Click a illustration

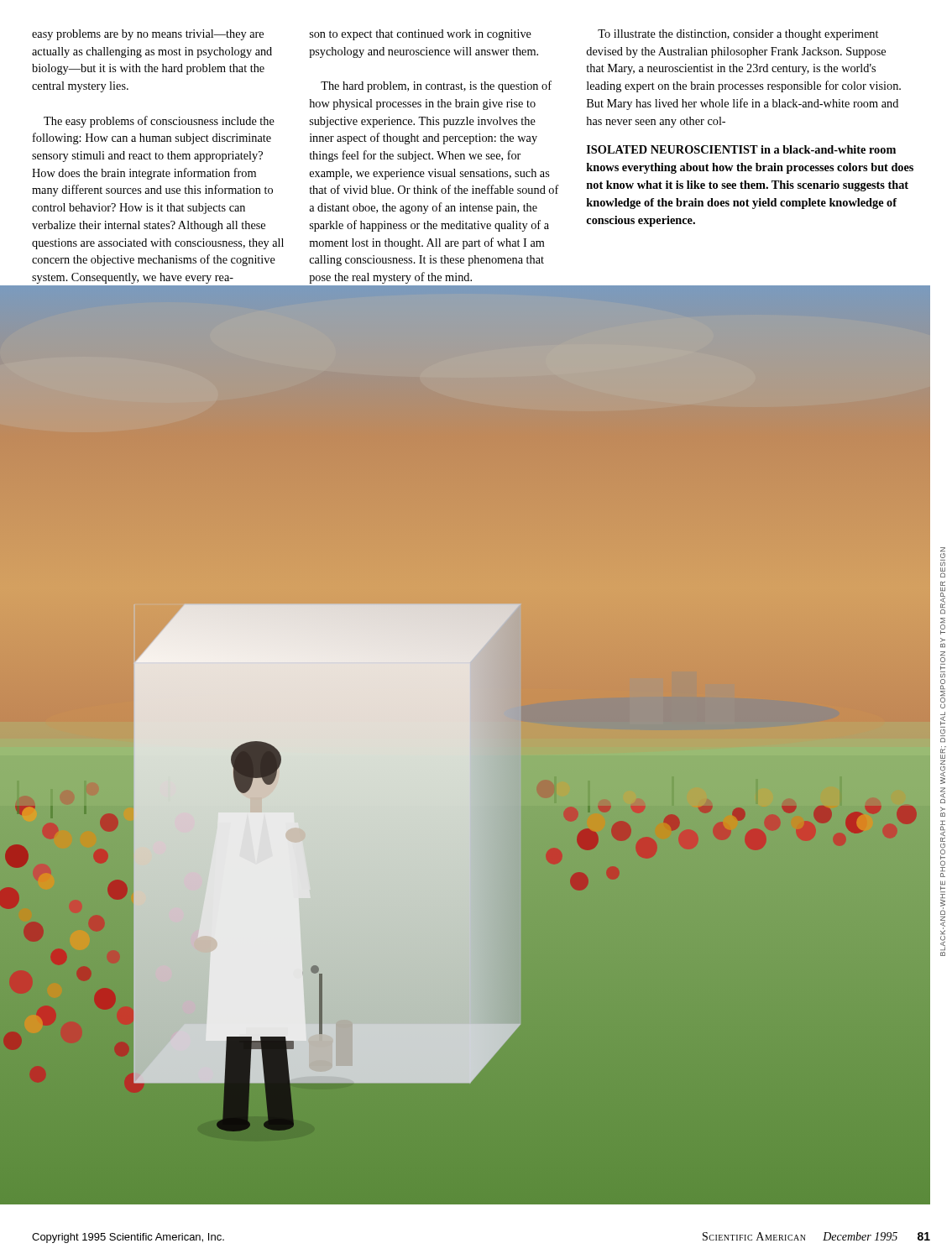[x=465, y=745]
